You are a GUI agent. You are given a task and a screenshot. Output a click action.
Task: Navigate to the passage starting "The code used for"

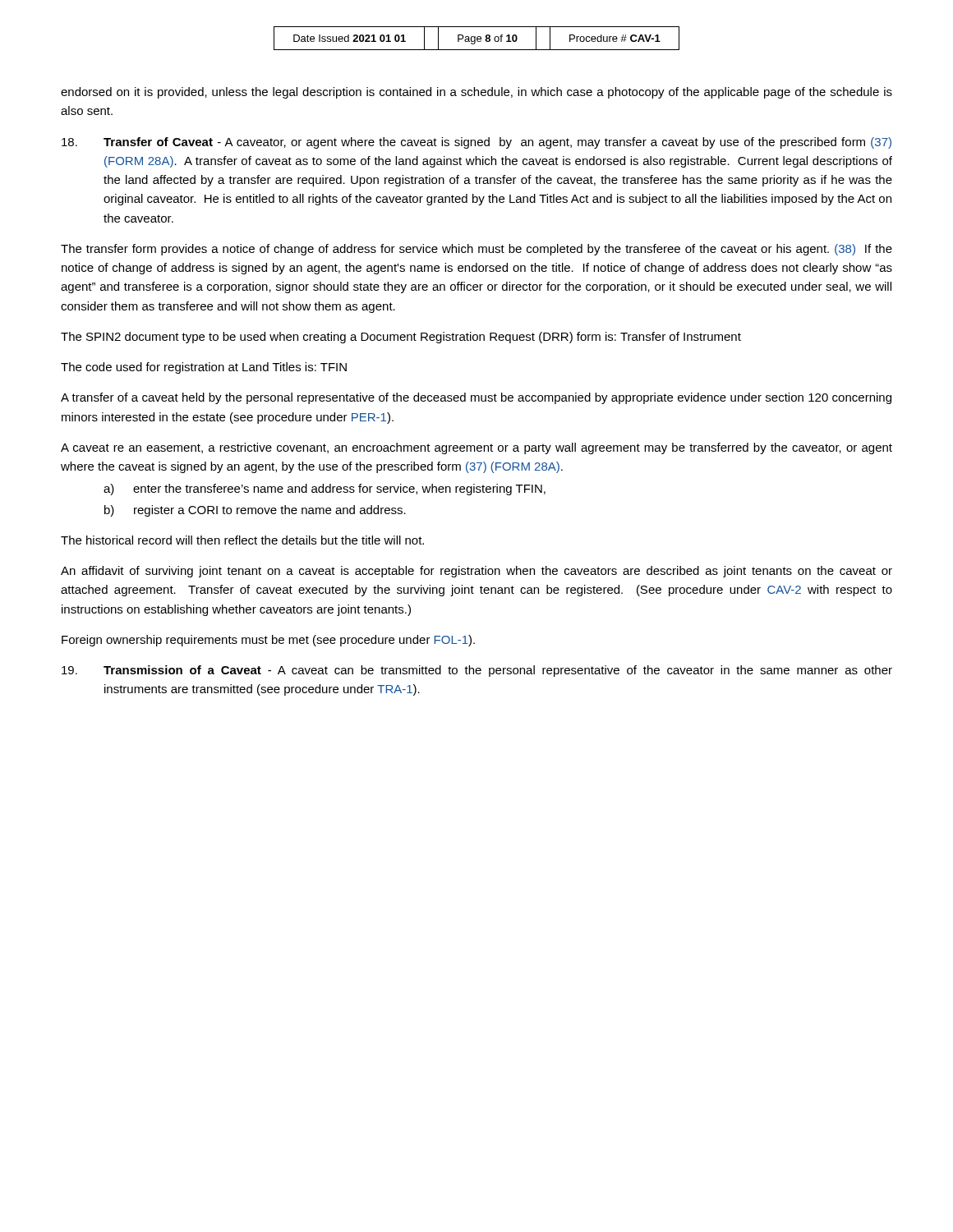[x=204, y=367]
